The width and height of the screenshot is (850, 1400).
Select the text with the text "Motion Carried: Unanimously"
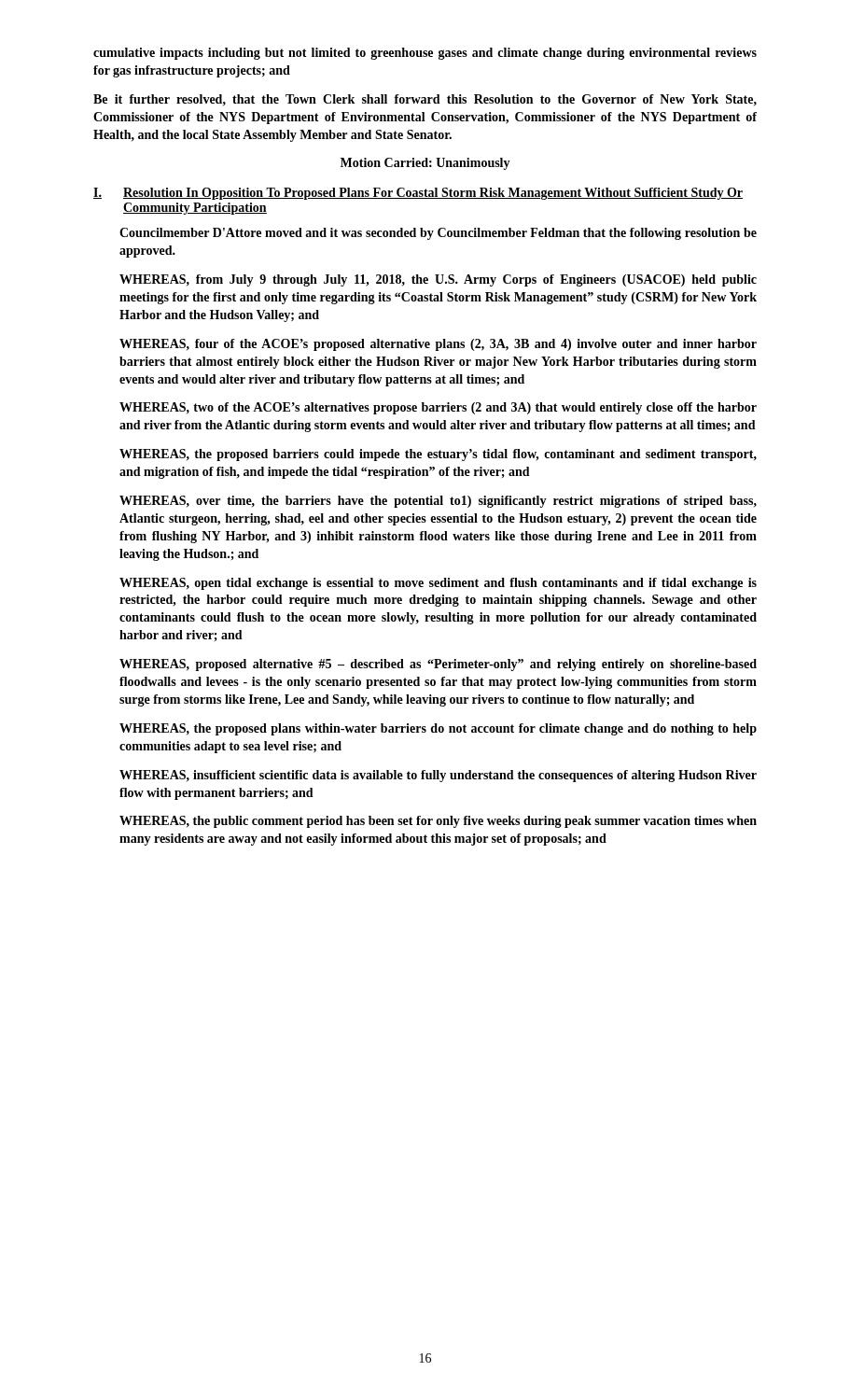coord(425,164)
